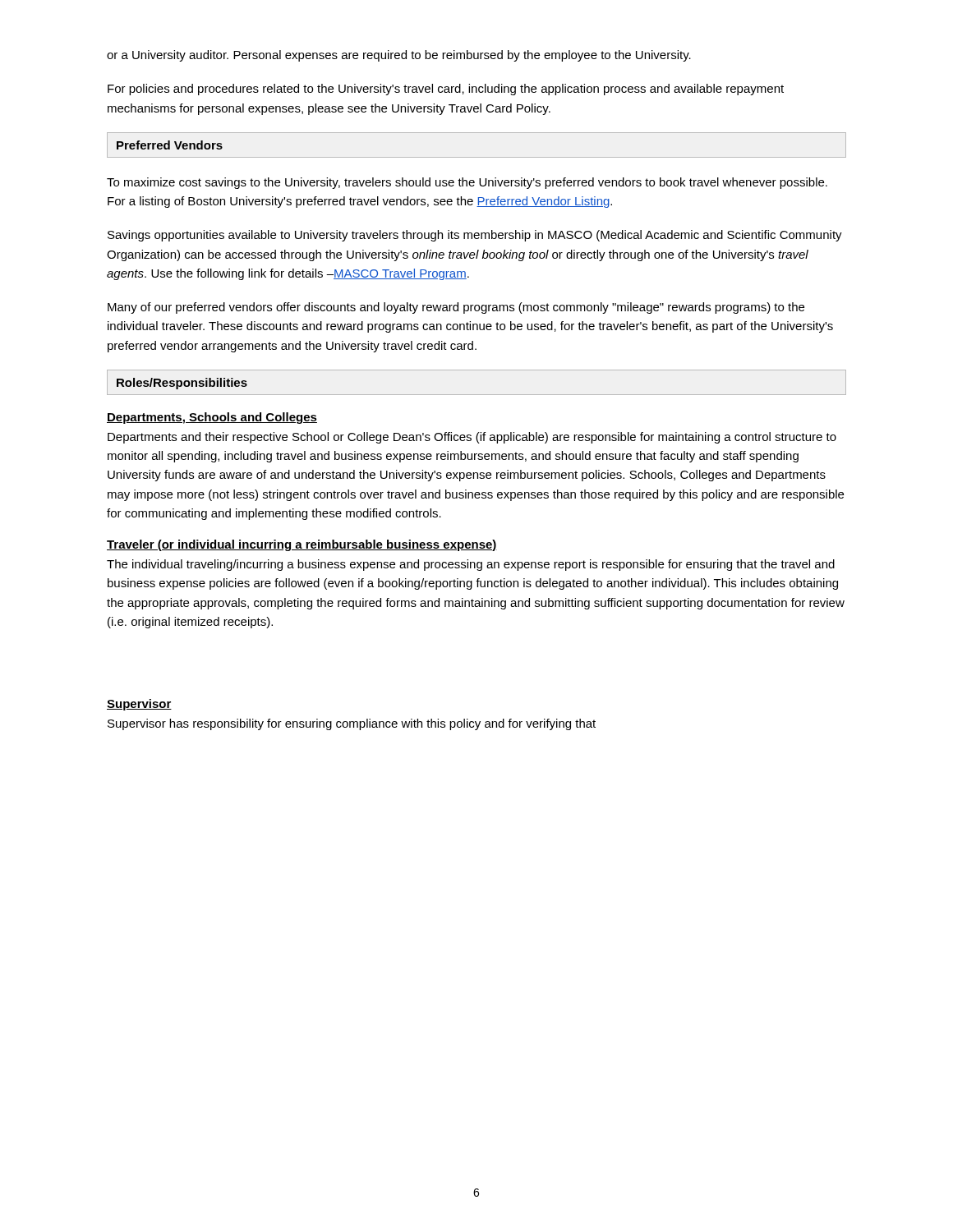Image resolution: width=953 pixels, height=1232 pixels.
Task: Select the text block starting "To maximize cost savings"
Action: pos(467,191)
